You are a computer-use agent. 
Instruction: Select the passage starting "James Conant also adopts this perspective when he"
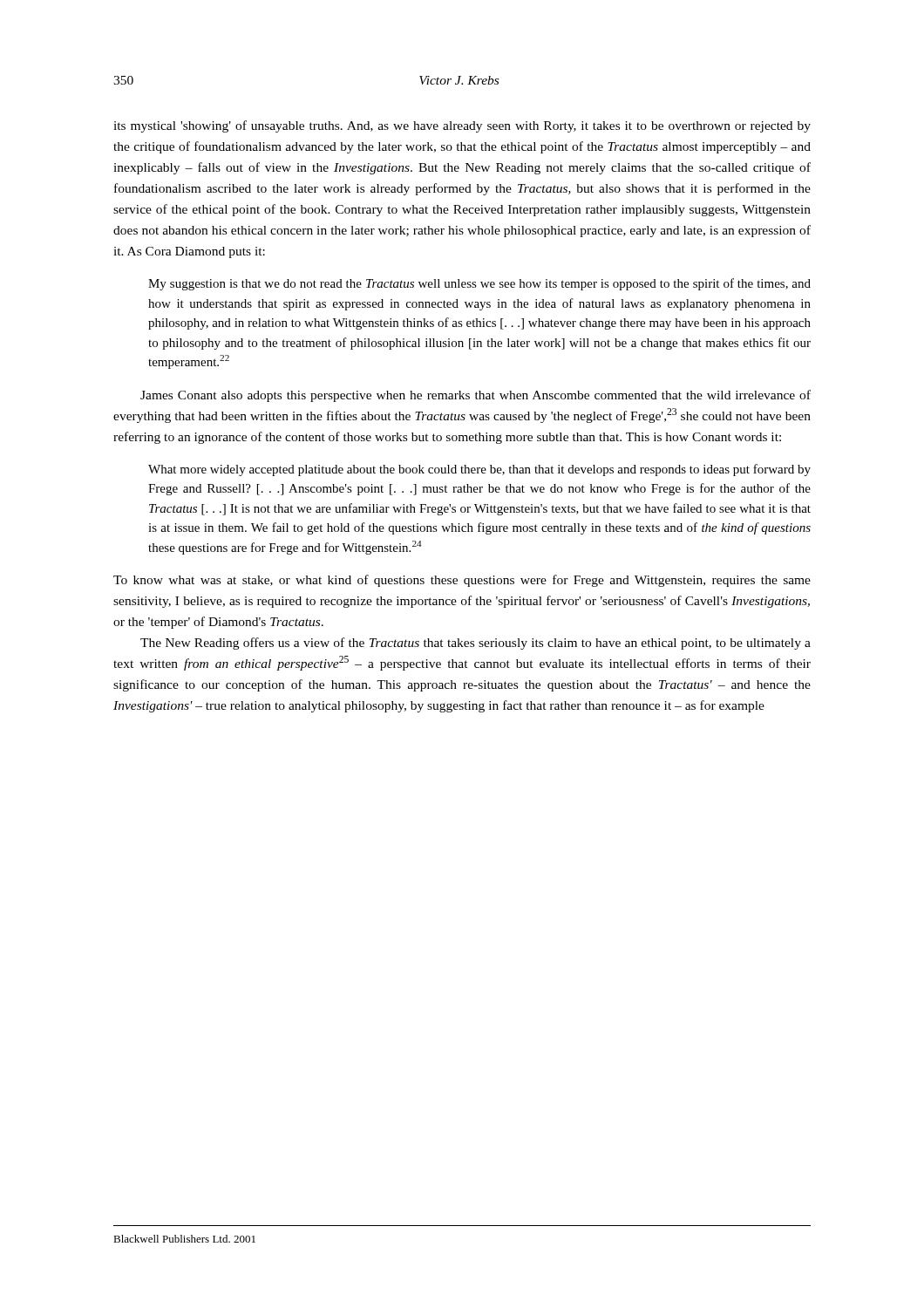pos(462,416)
